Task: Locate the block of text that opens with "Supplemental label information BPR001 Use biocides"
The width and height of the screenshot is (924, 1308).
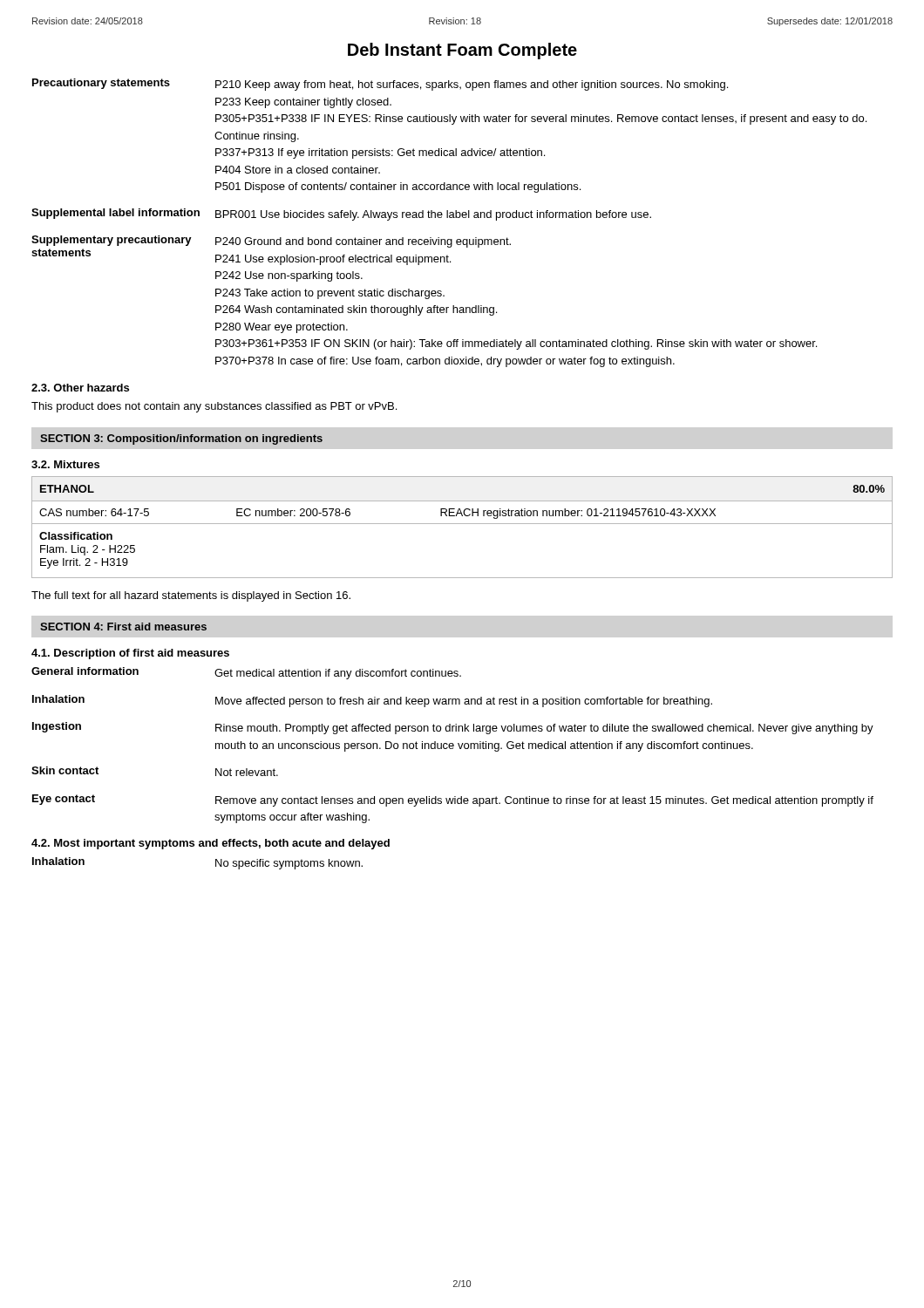Action: click(x=462, y=214)
